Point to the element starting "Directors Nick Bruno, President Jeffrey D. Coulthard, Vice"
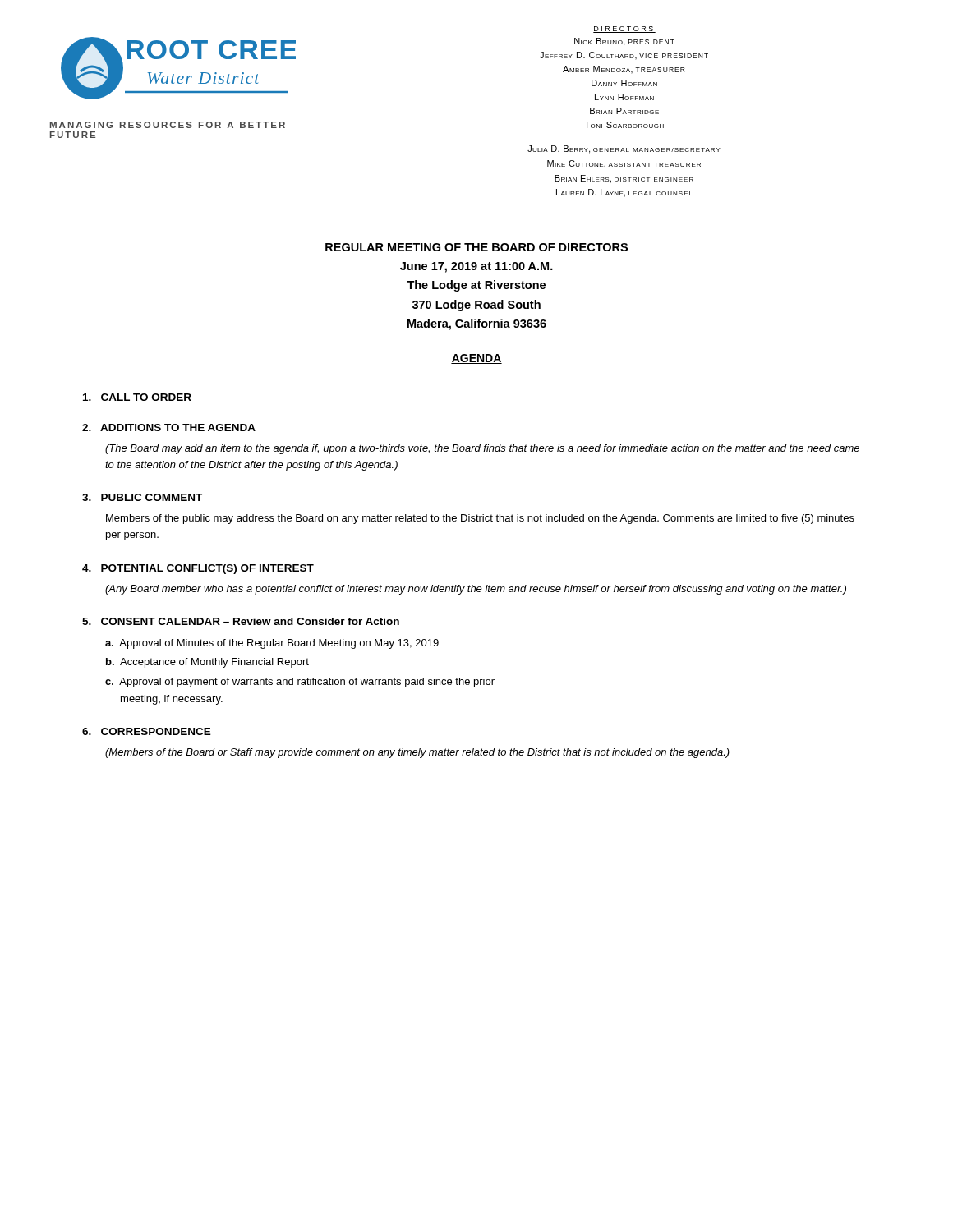Screen dimensions: 1232x953 pyautogui.click(x=624, y=79)
